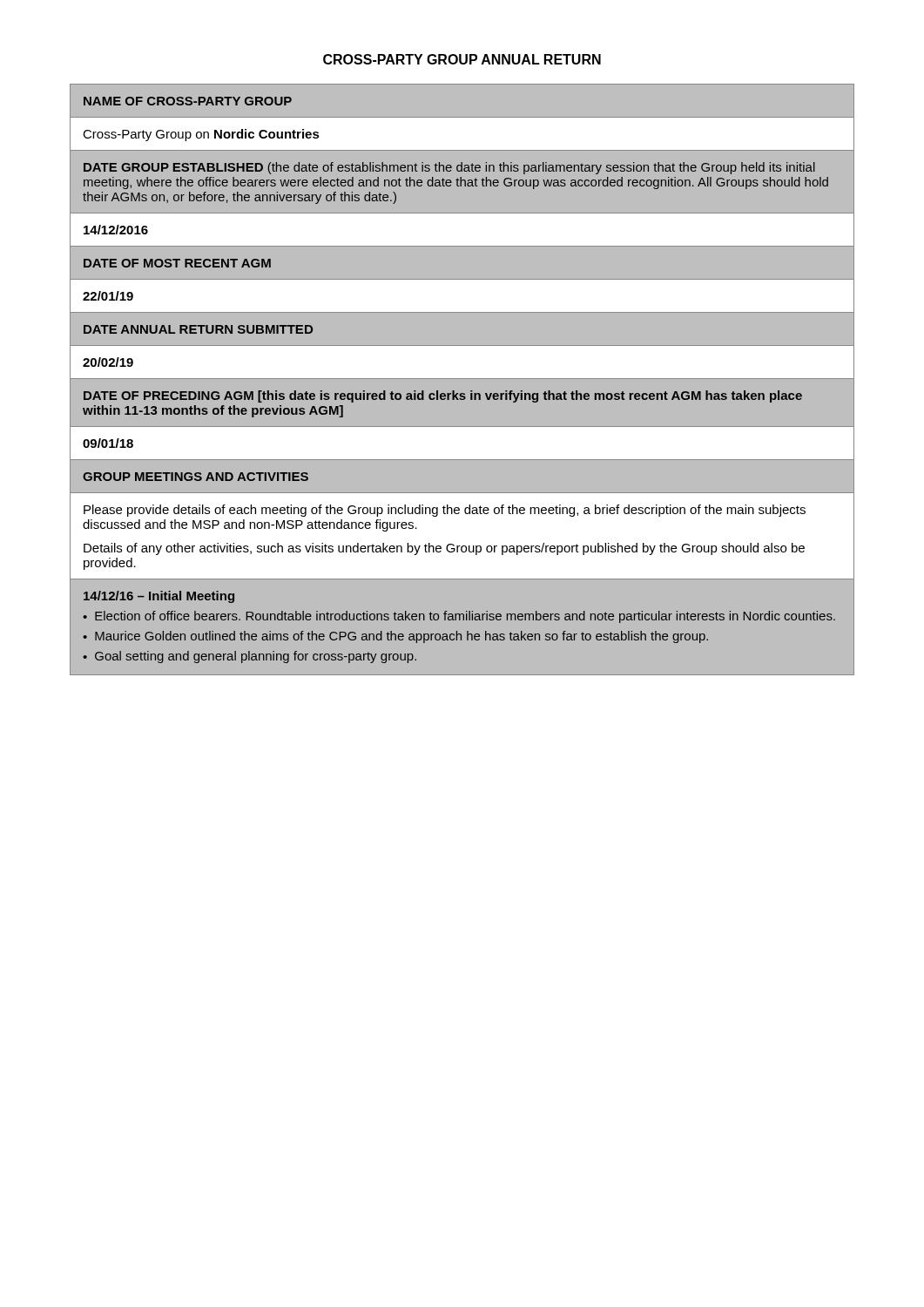924x1307 pixels.
Task: Locate the passage starting "DATE OF MOST"
Action: pyautogui.click(x=177, y=263)
